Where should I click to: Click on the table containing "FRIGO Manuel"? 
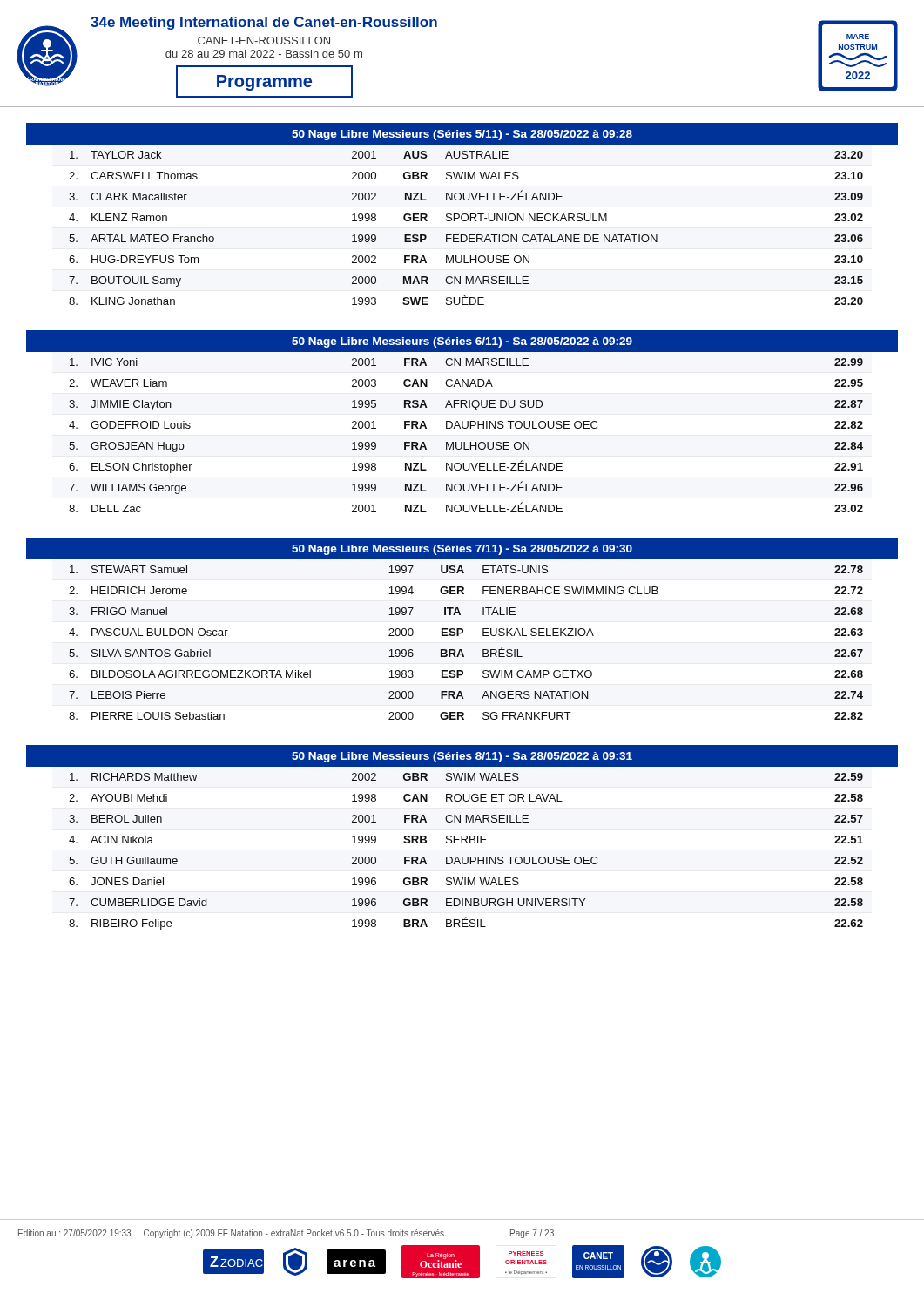pyautogui.click(x=462, y=643)
